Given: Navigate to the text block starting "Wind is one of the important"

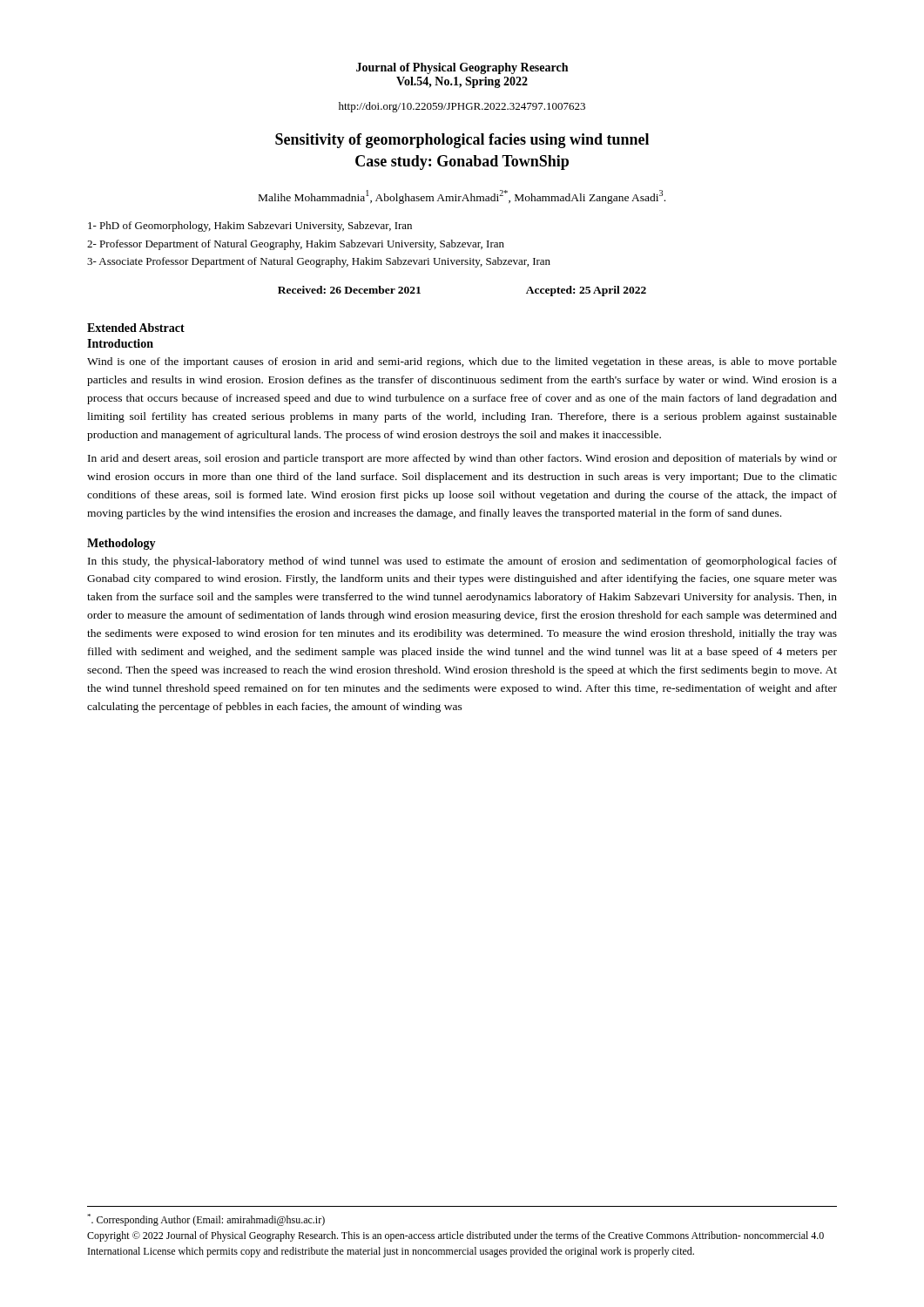Looking at the screenshot, I should 462,398.
